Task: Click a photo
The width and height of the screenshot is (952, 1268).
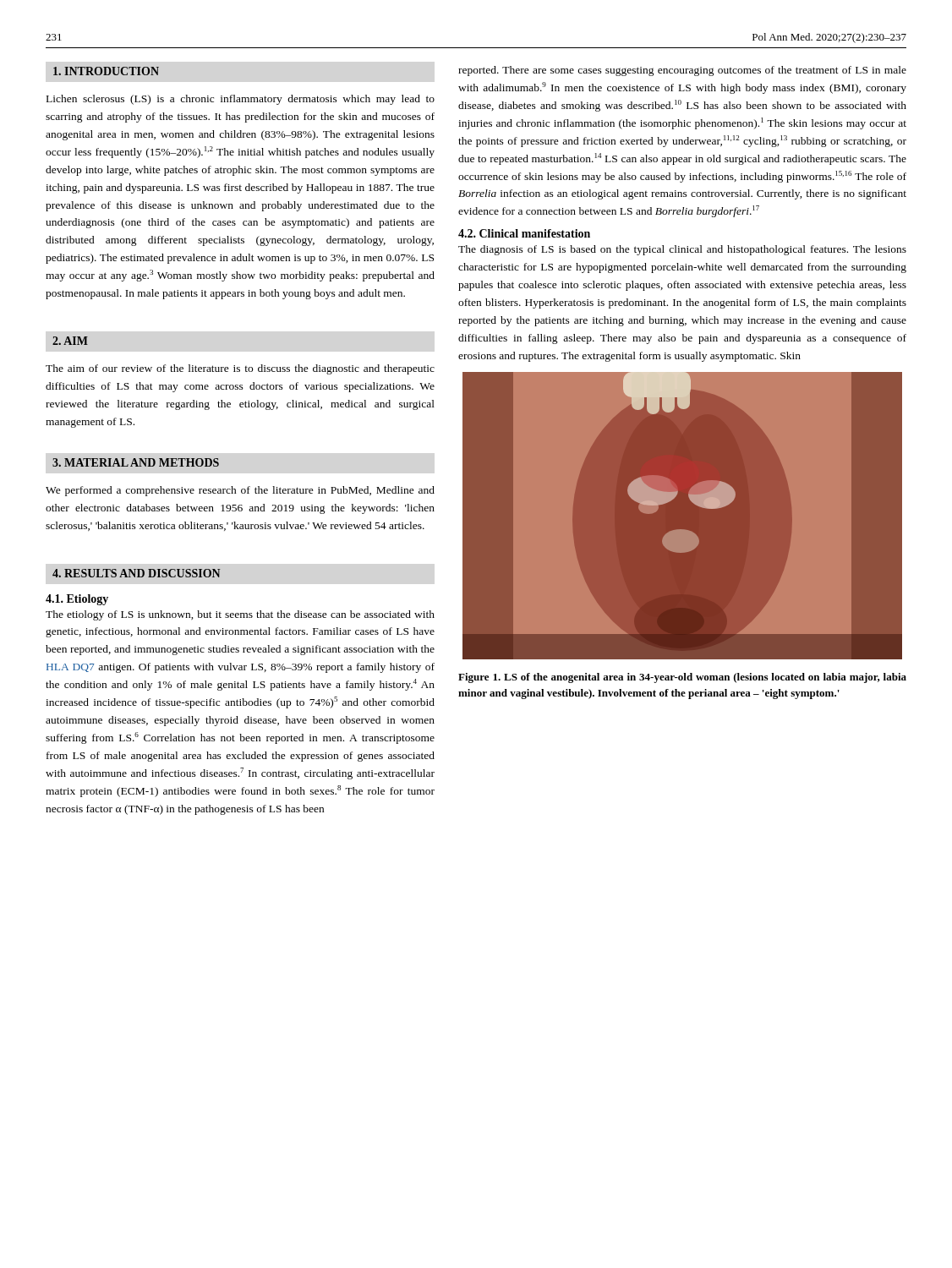Action: [x=682, y=517]
